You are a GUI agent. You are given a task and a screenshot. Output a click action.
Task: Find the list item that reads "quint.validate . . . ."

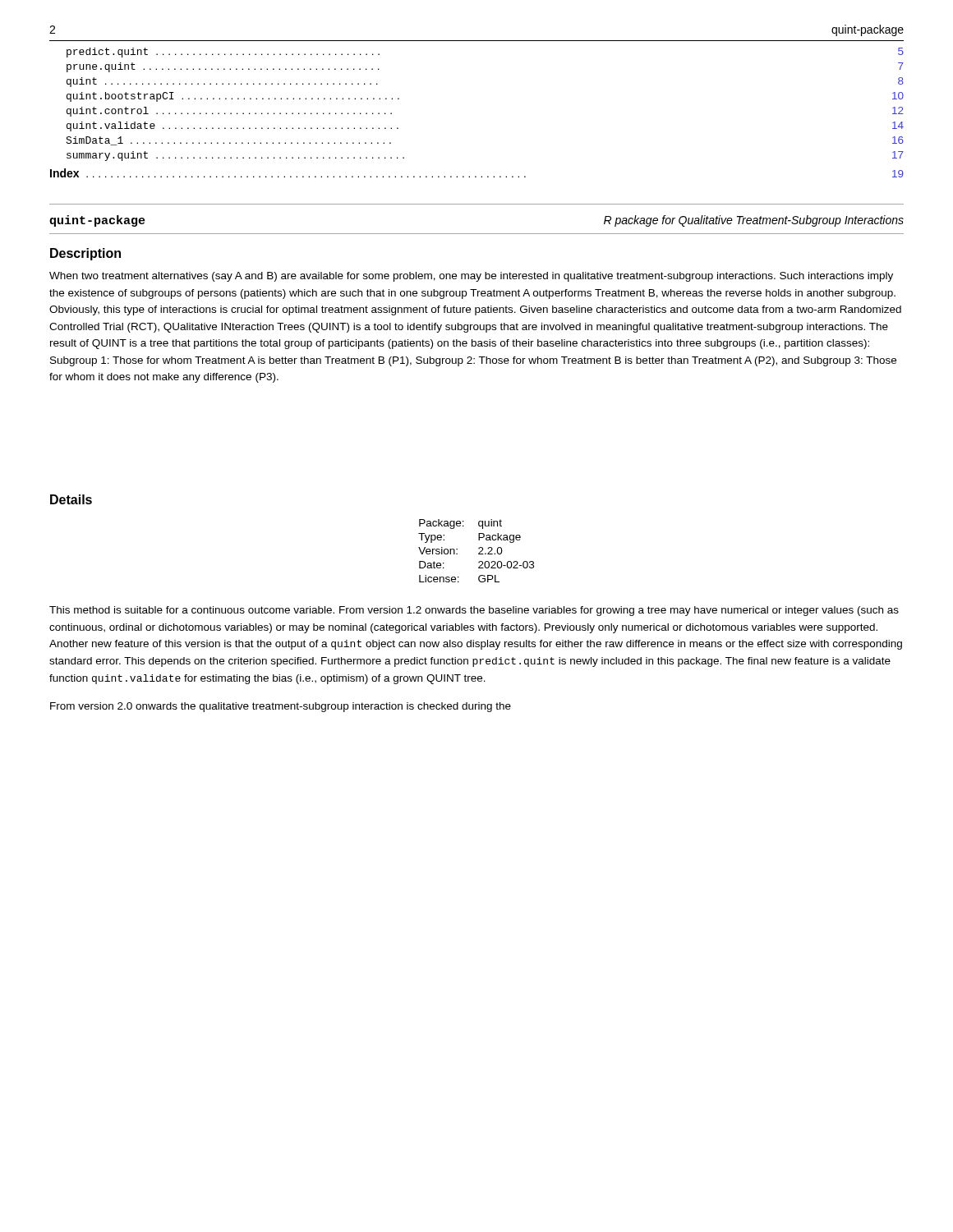114,126
